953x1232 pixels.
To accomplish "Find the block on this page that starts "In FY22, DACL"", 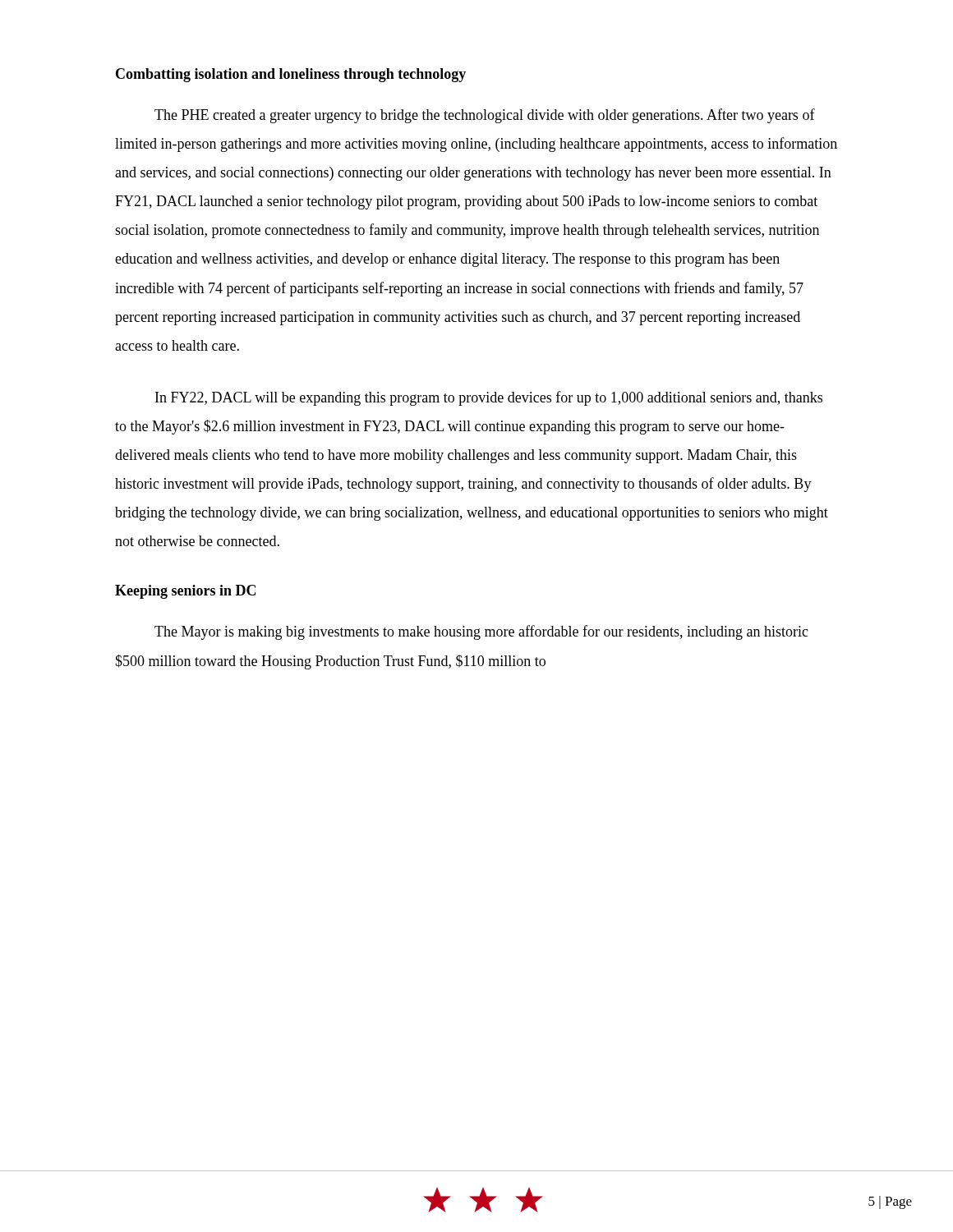I will pyautogui.click(x=476, y=470).
